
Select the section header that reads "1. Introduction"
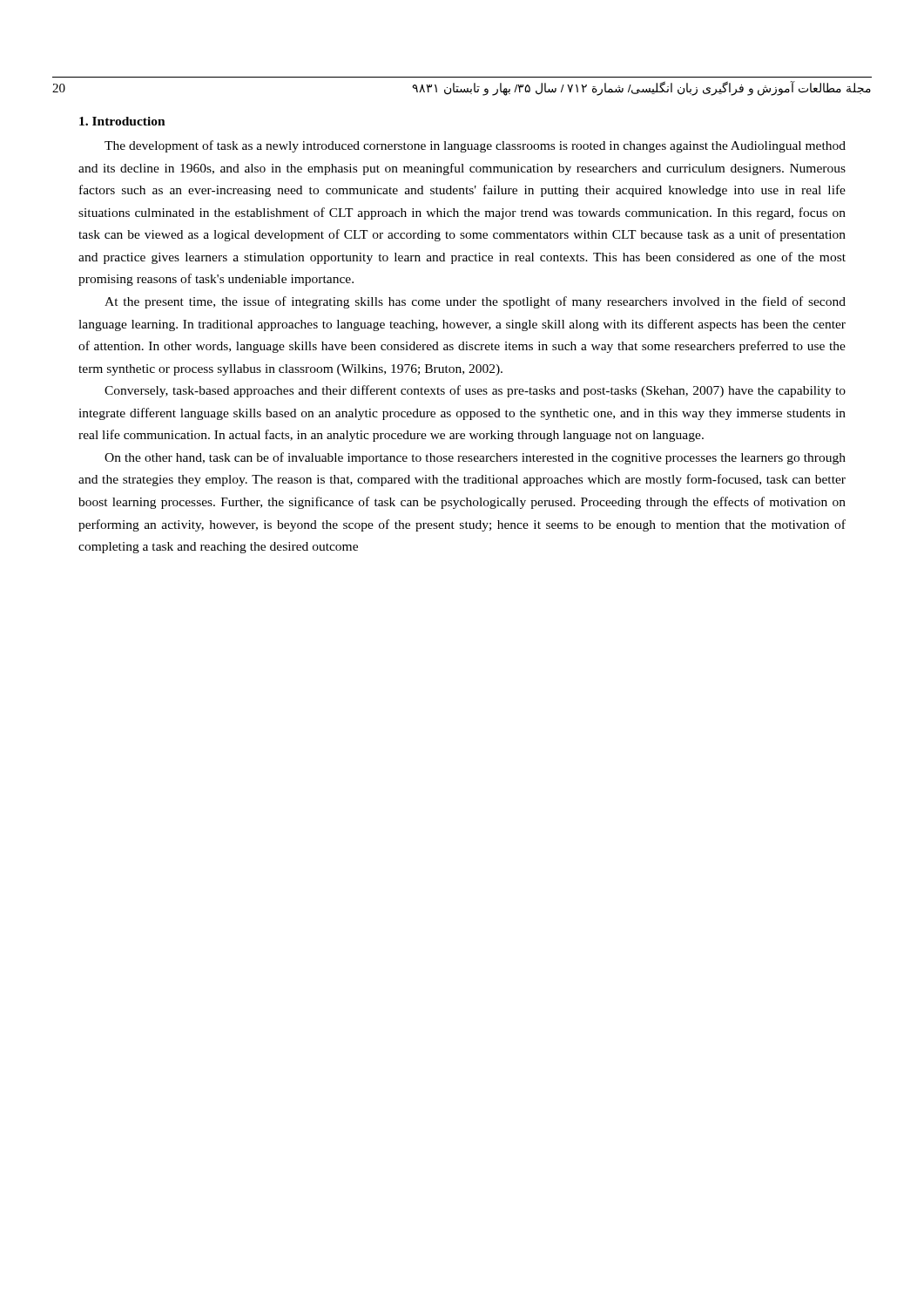[122, 121]
